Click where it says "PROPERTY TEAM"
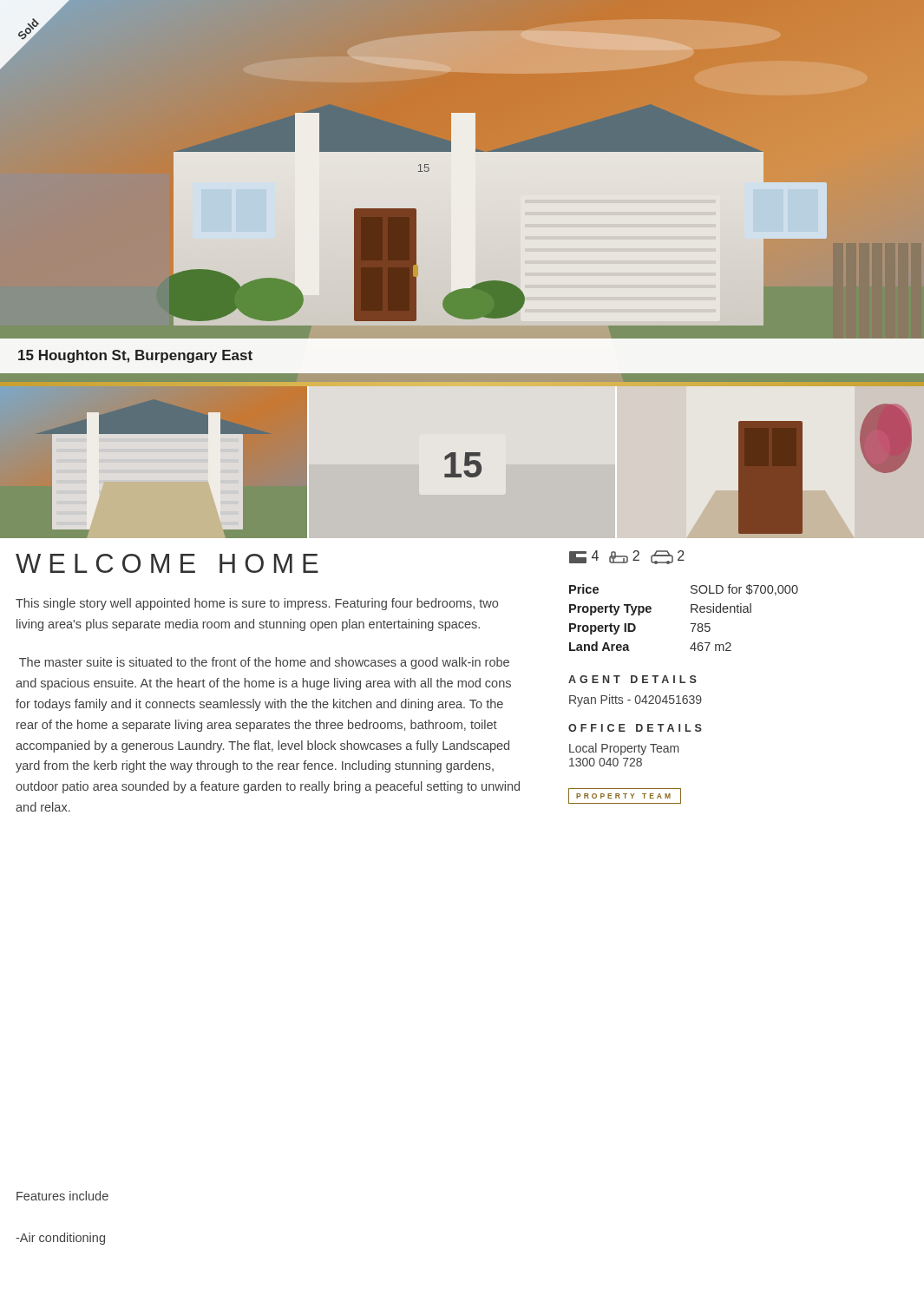Screen dimensions: 1302x924 [625, 796]
